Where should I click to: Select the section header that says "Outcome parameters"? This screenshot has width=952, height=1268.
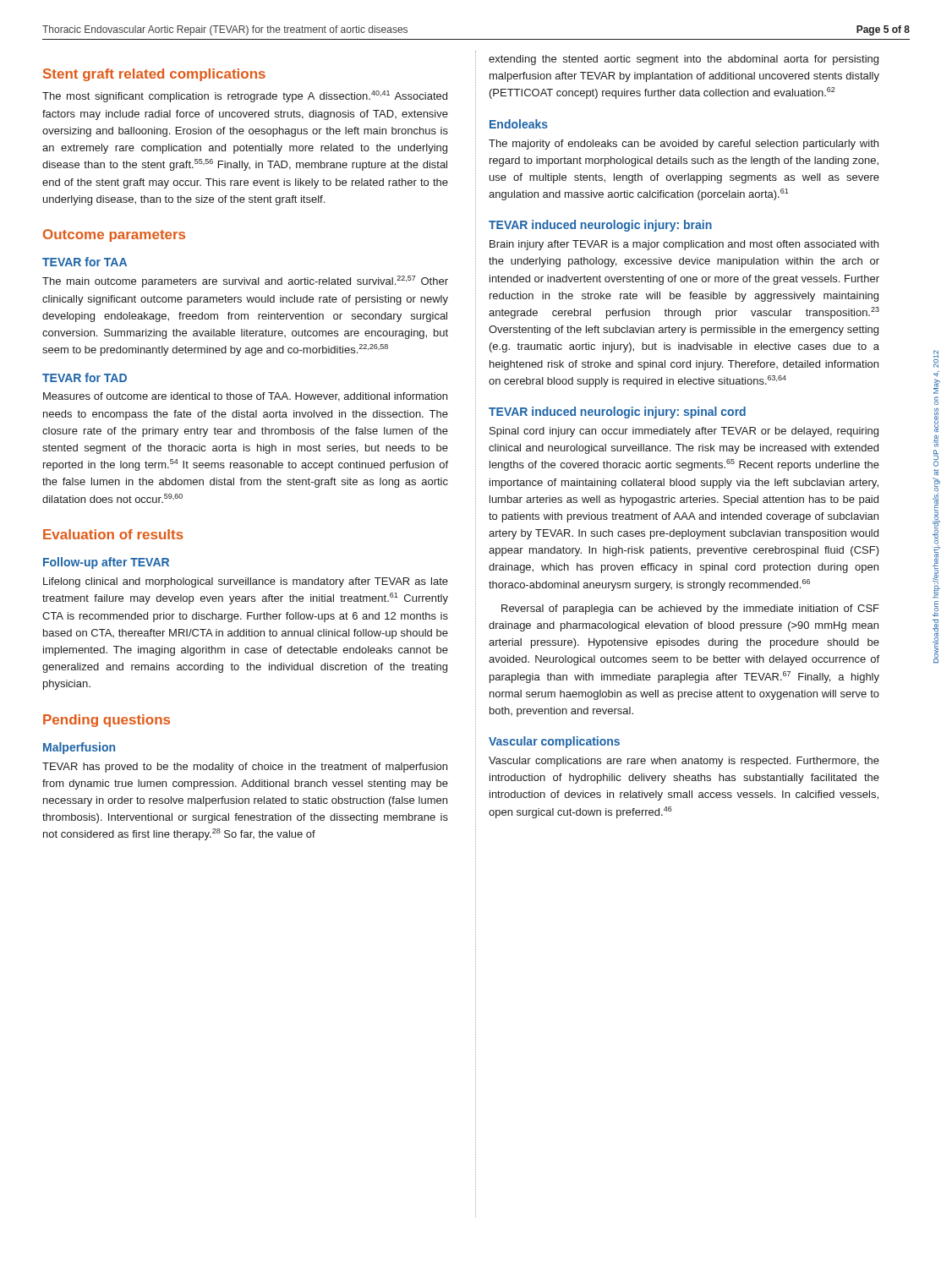(x=114, y=235)
